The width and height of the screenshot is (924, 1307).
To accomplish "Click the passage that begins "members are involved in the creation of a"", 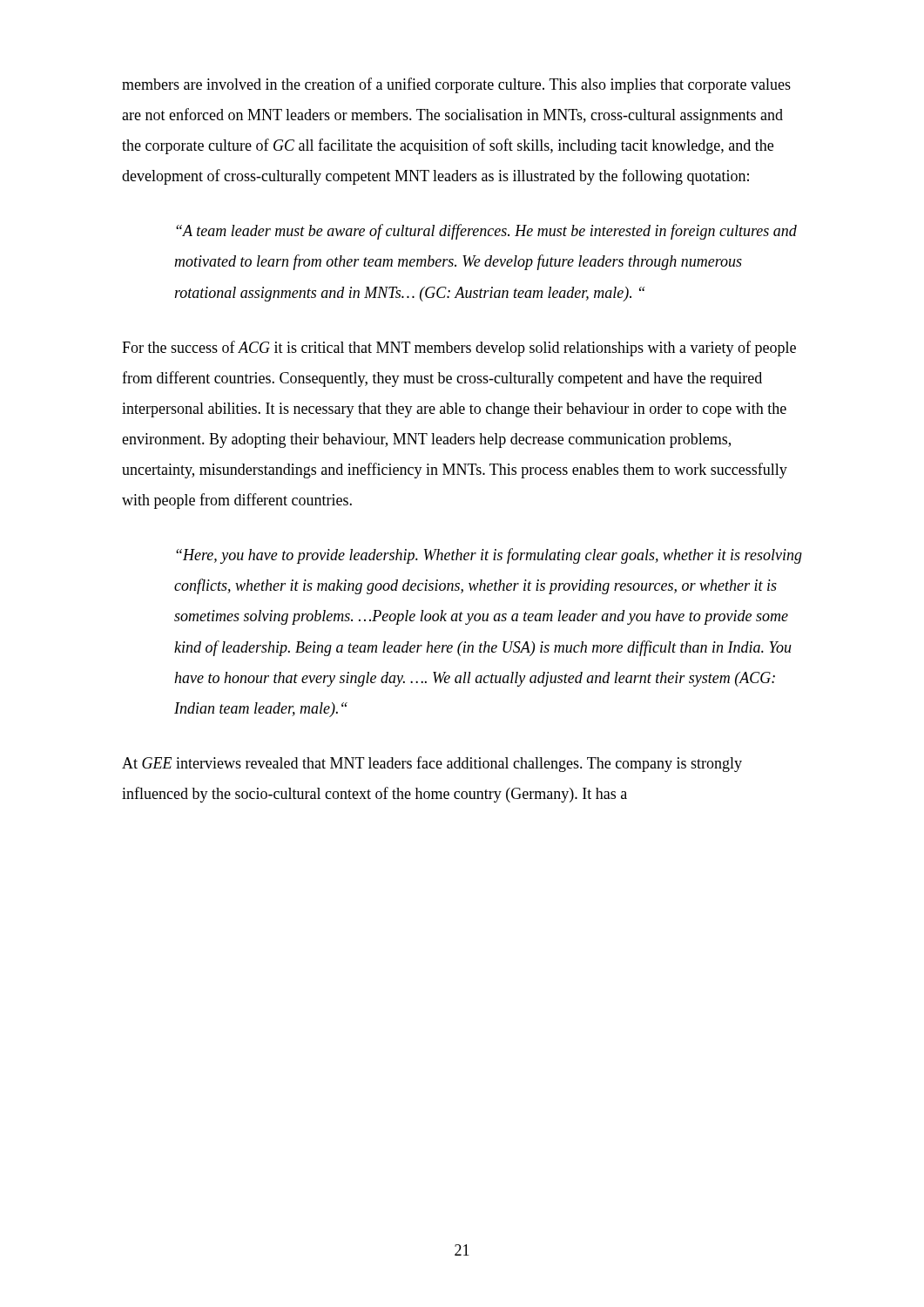I will 456,130.
